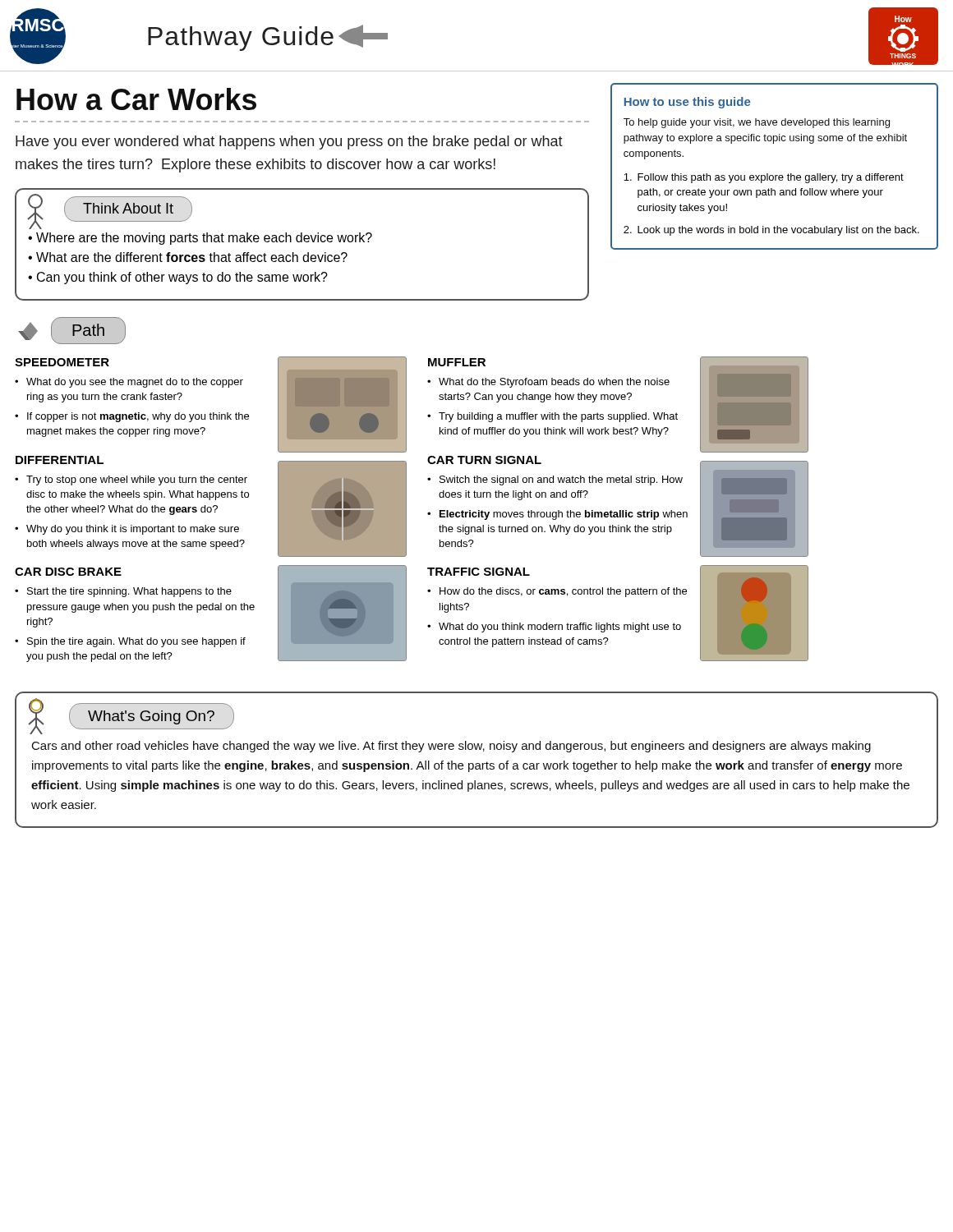Click on the section header with the text "SPEEDOMETER • What do"
Image resolution: width=953 pixels, height=1232 pixels.
pos(138,398)
